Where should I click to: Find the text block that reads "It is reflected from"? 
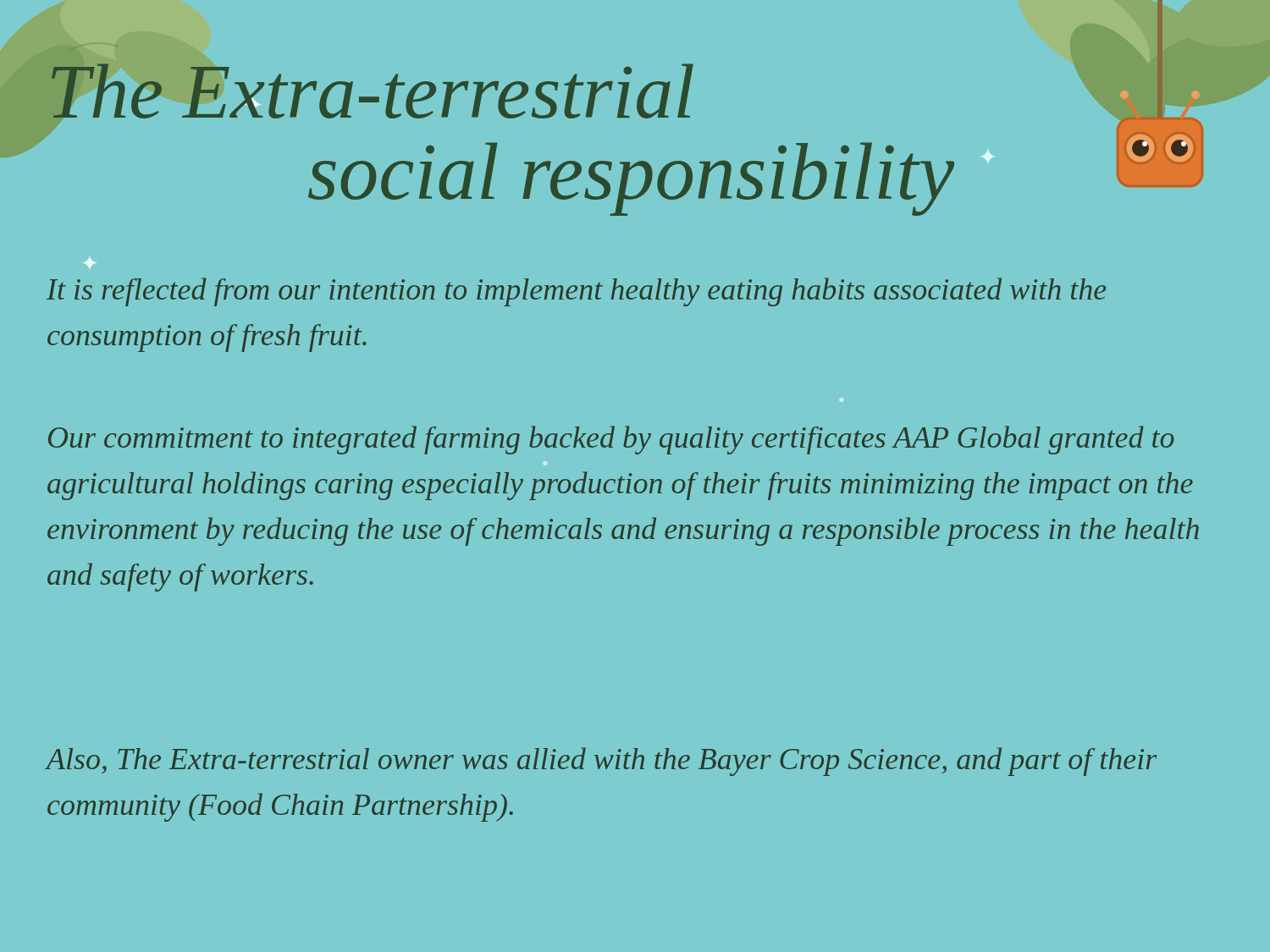pyautogui.click(x=577, y=312)
